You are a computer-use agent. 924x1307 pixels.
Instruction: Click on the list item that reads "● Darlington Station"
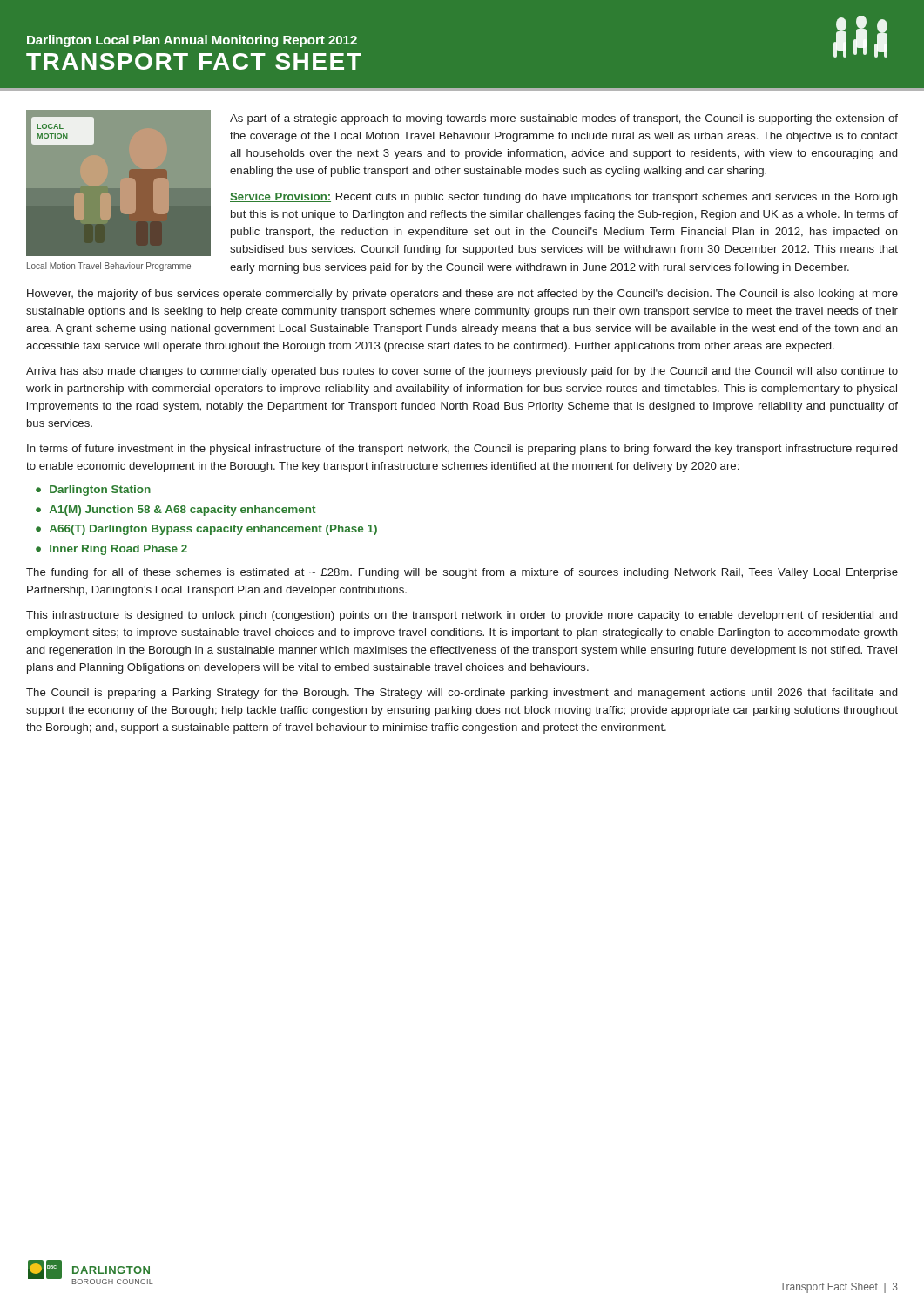coord(93,490)
